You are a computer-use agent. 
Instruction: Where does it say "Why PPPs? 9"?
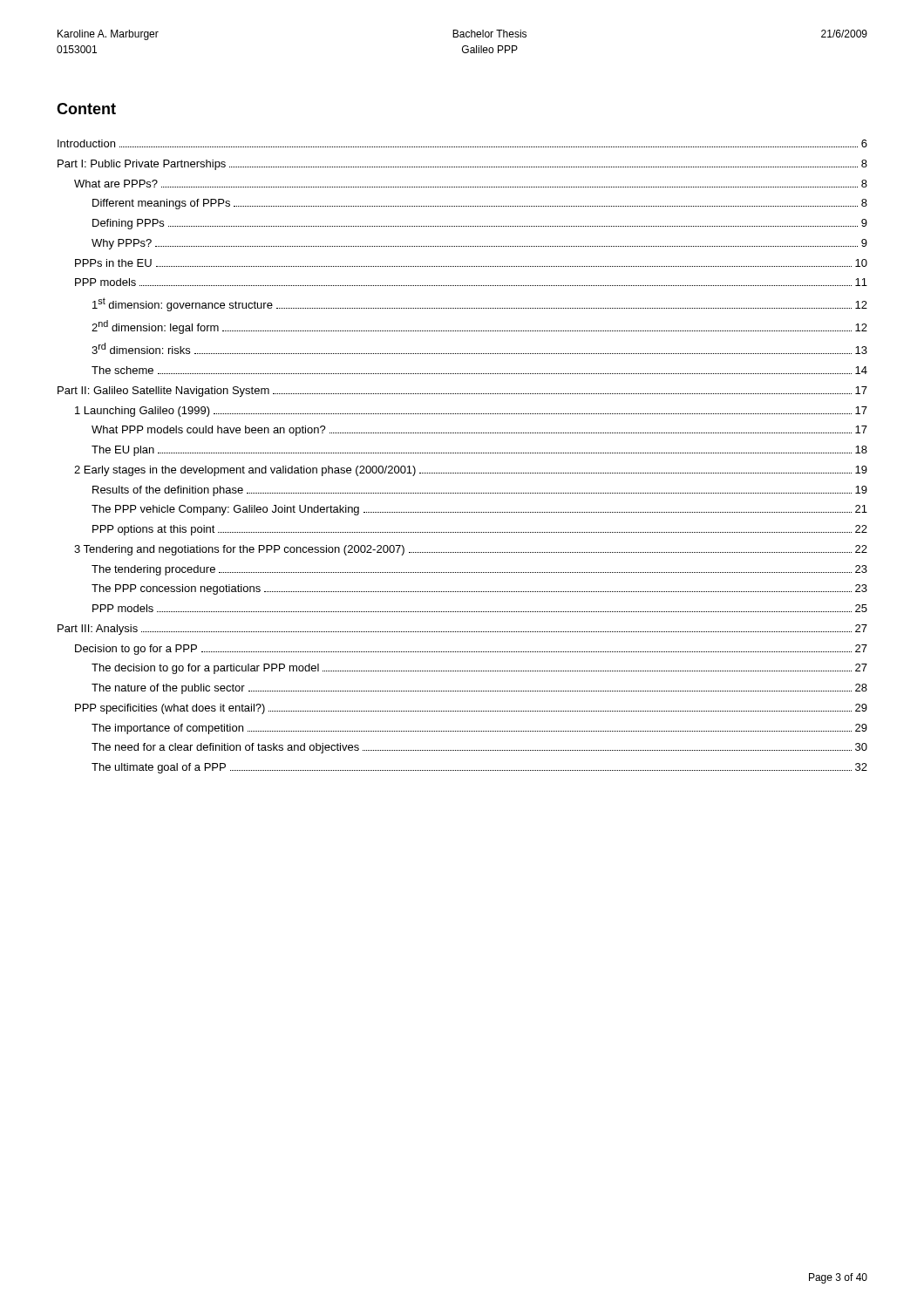pyautogui.click(x=462, y=243)
